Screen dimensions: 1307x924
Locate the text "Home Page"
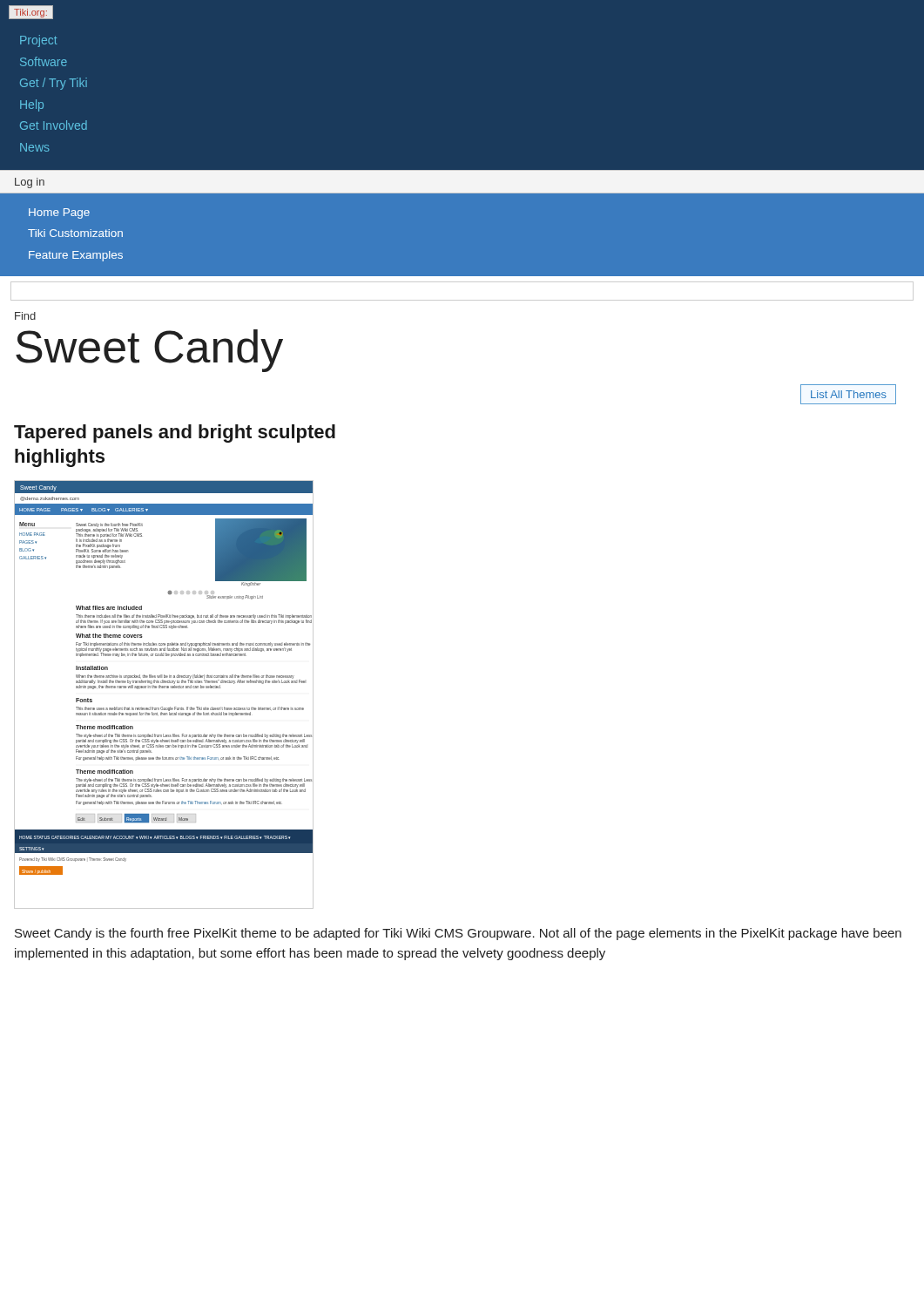point(59,213)
